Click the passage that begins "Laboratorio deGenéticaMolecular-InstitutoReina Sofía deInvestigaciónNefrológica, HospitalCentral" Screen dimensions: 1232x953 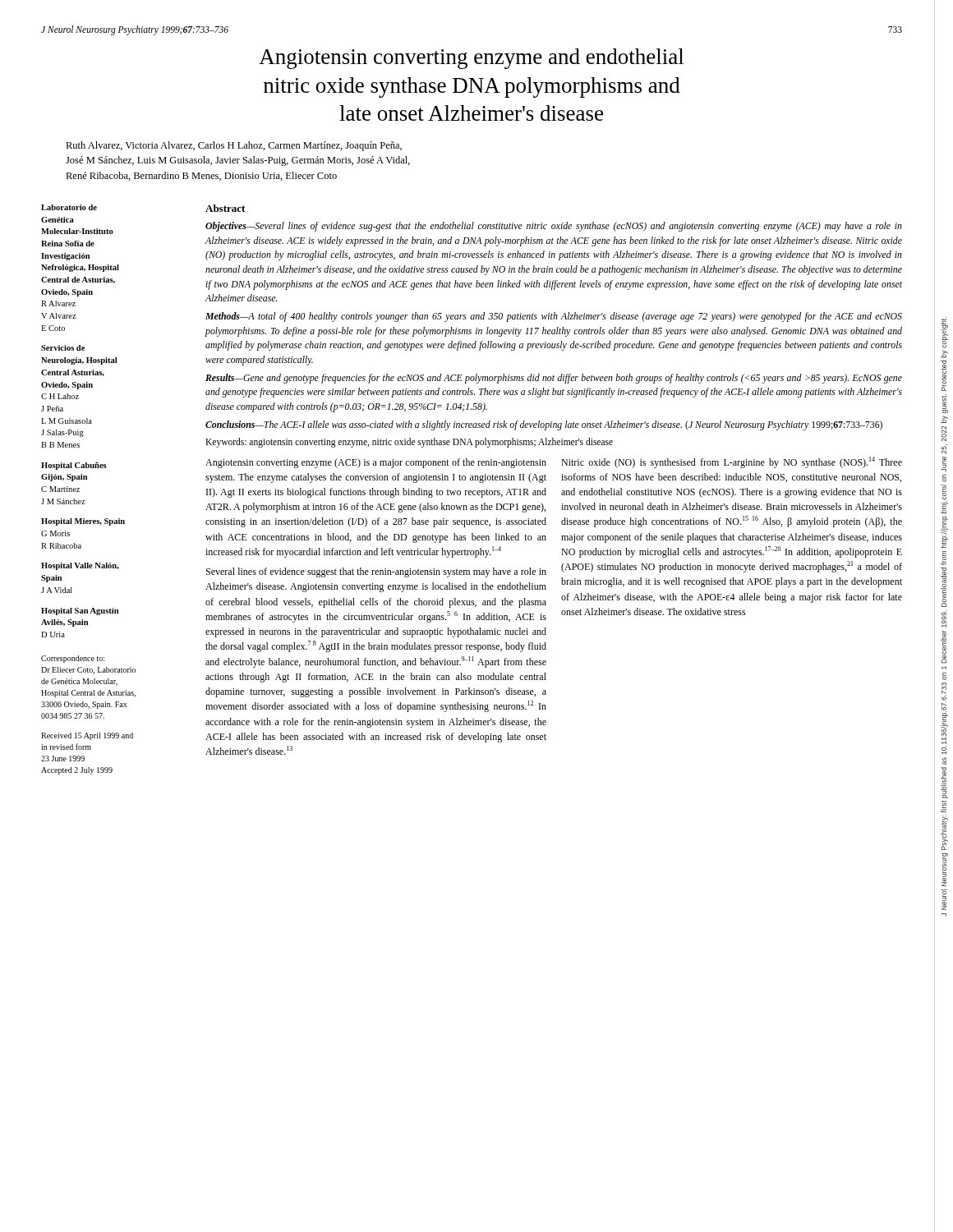[x=117, y=268]
